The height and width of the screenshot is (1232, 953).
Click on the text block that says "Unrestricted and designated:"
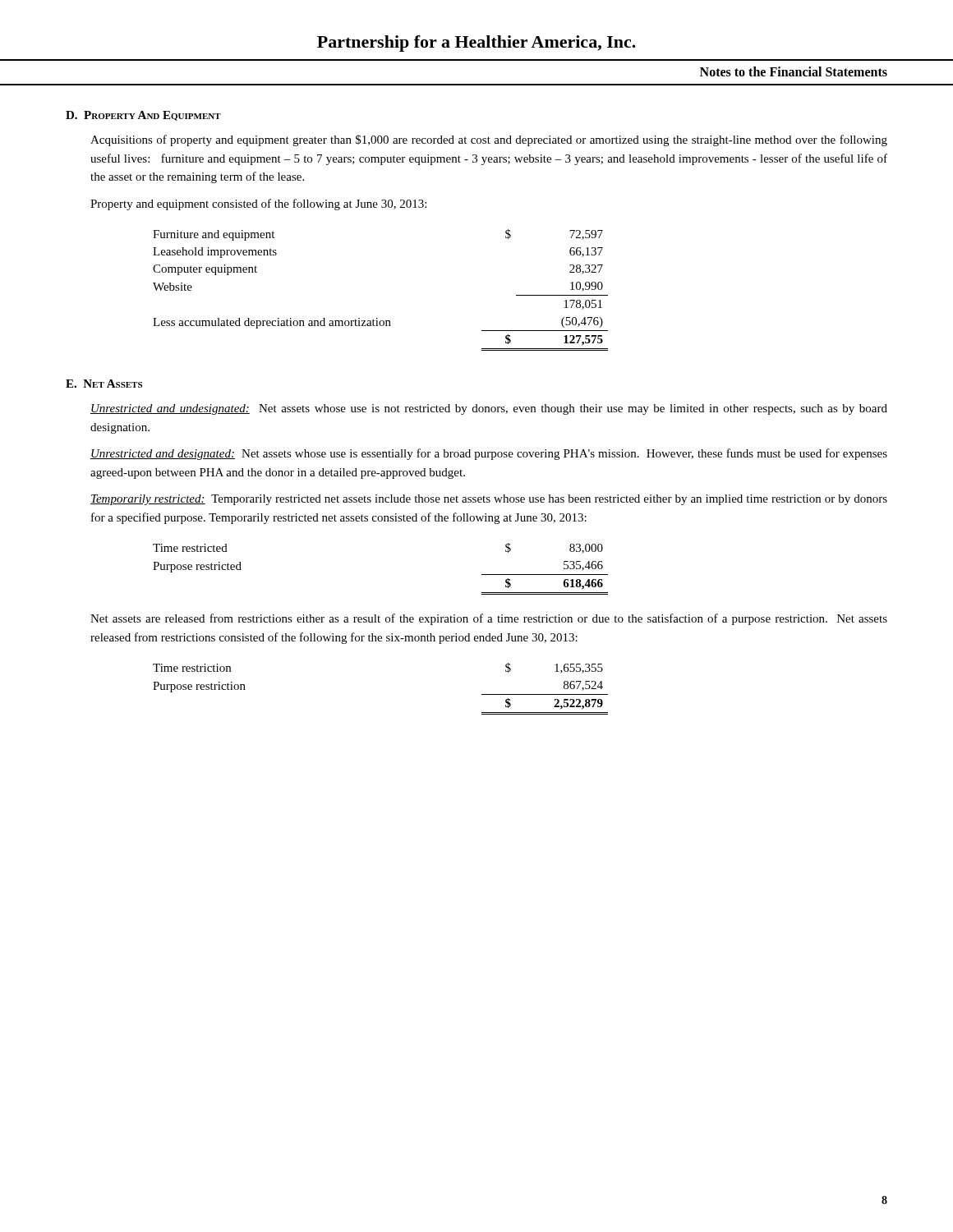pyautogui.click(x=489, y=463)
